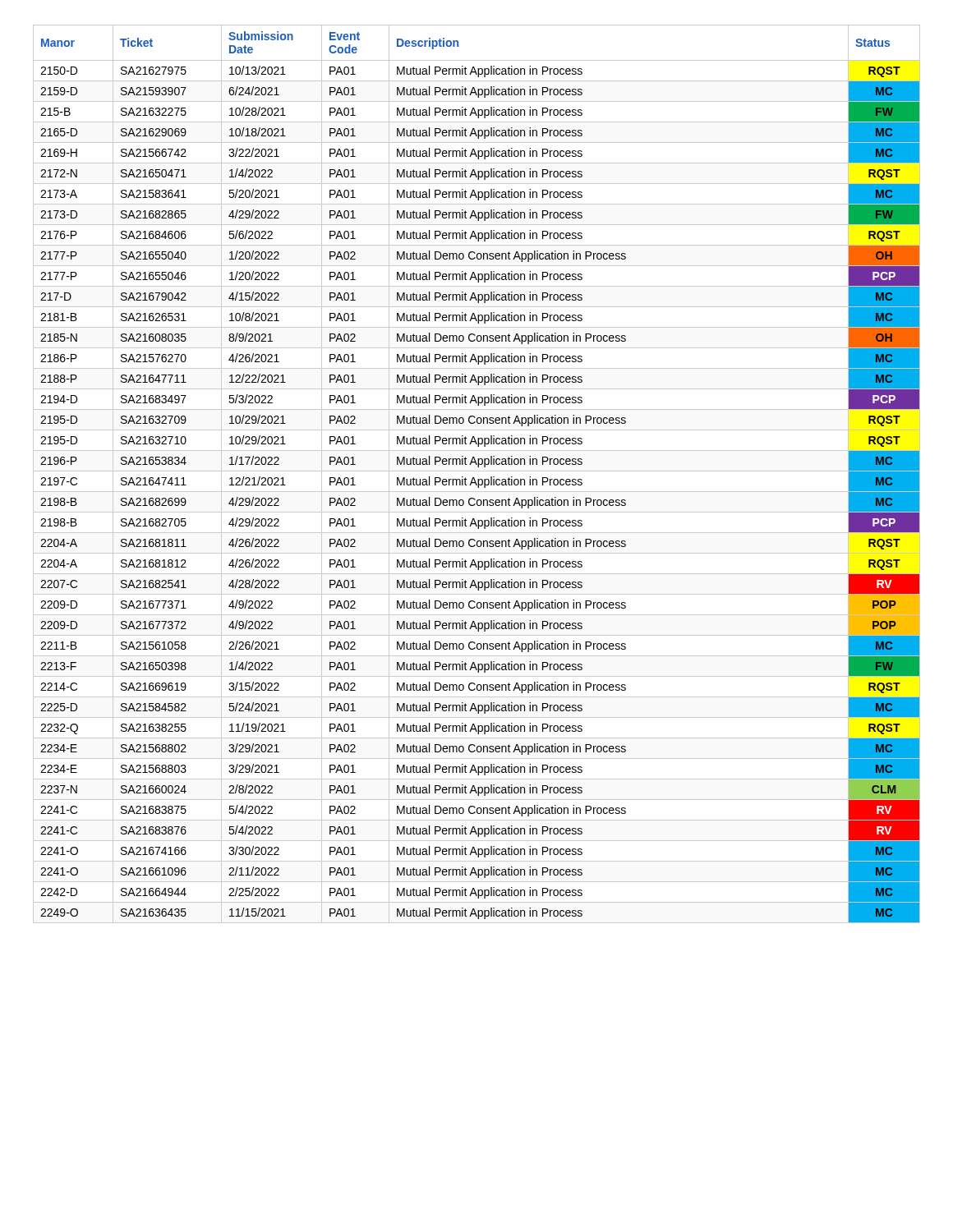
Task: Locate the table with the text "Mutual Permit Application"
Action: [x=476, y=474]
